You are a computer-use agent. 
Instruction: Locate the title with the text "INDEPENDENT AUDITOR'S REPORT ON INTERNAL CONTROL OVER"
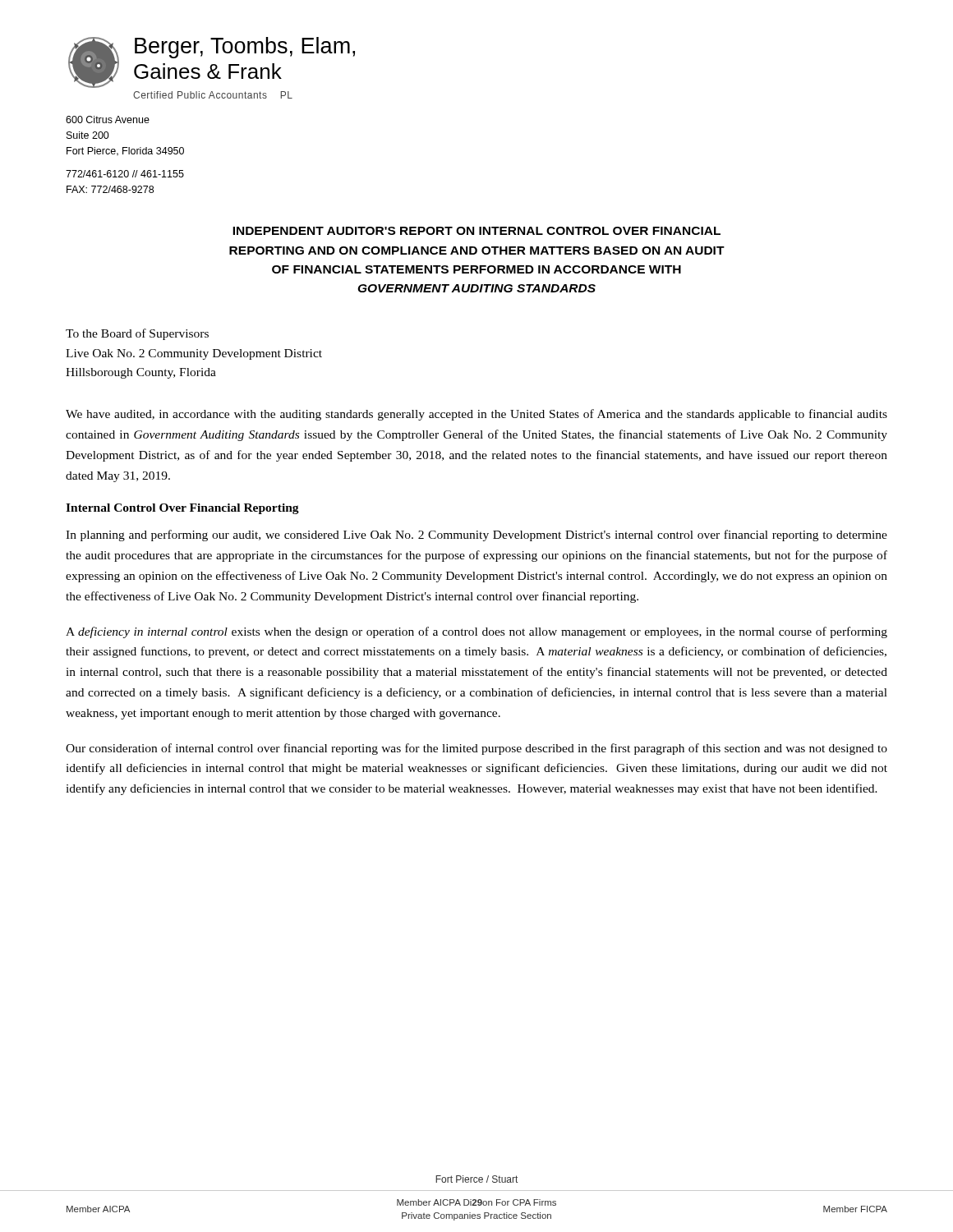tap(476, 259)
